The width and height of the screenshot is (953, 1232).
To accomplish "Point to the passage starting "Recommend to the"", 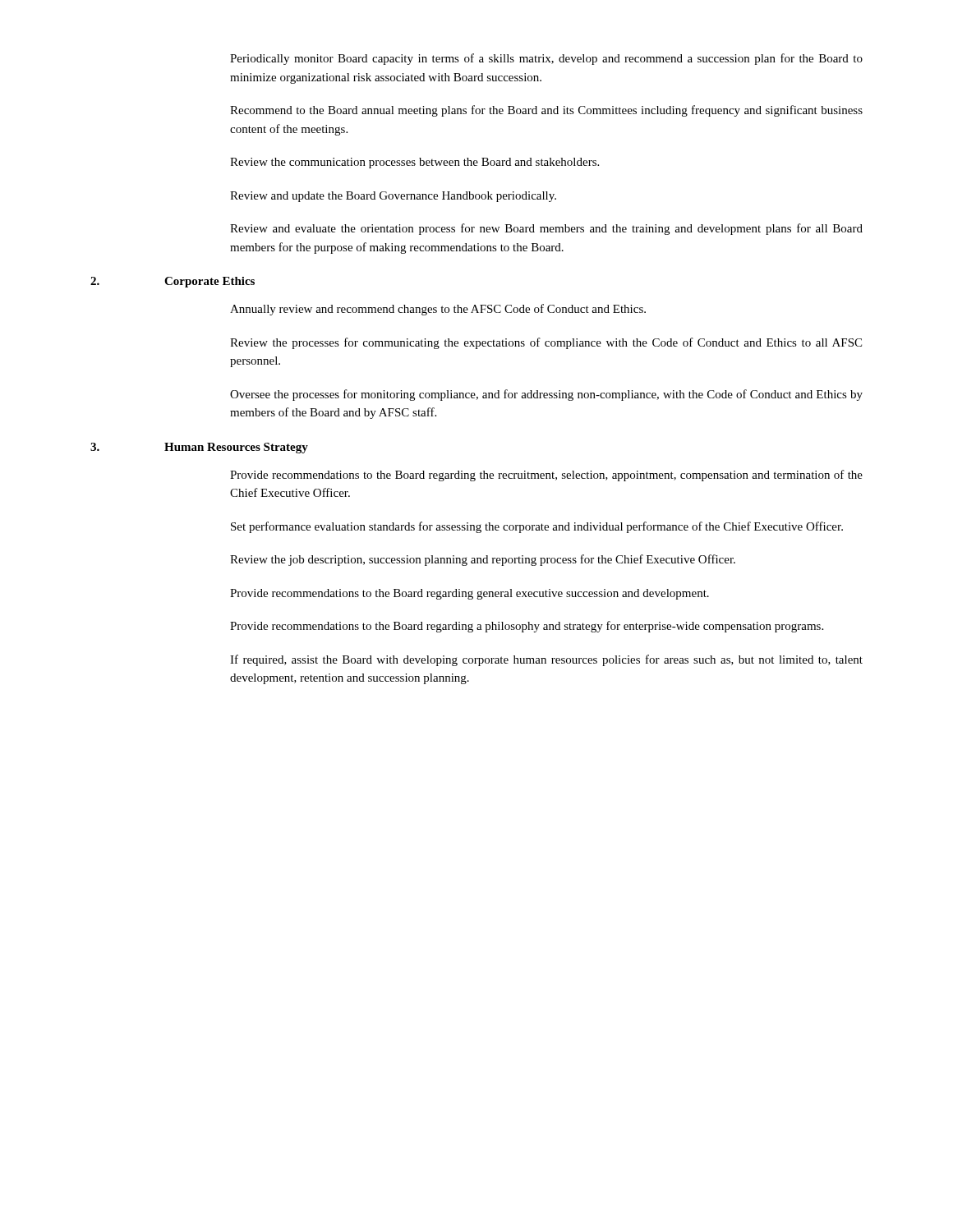I will click(546, 119).
